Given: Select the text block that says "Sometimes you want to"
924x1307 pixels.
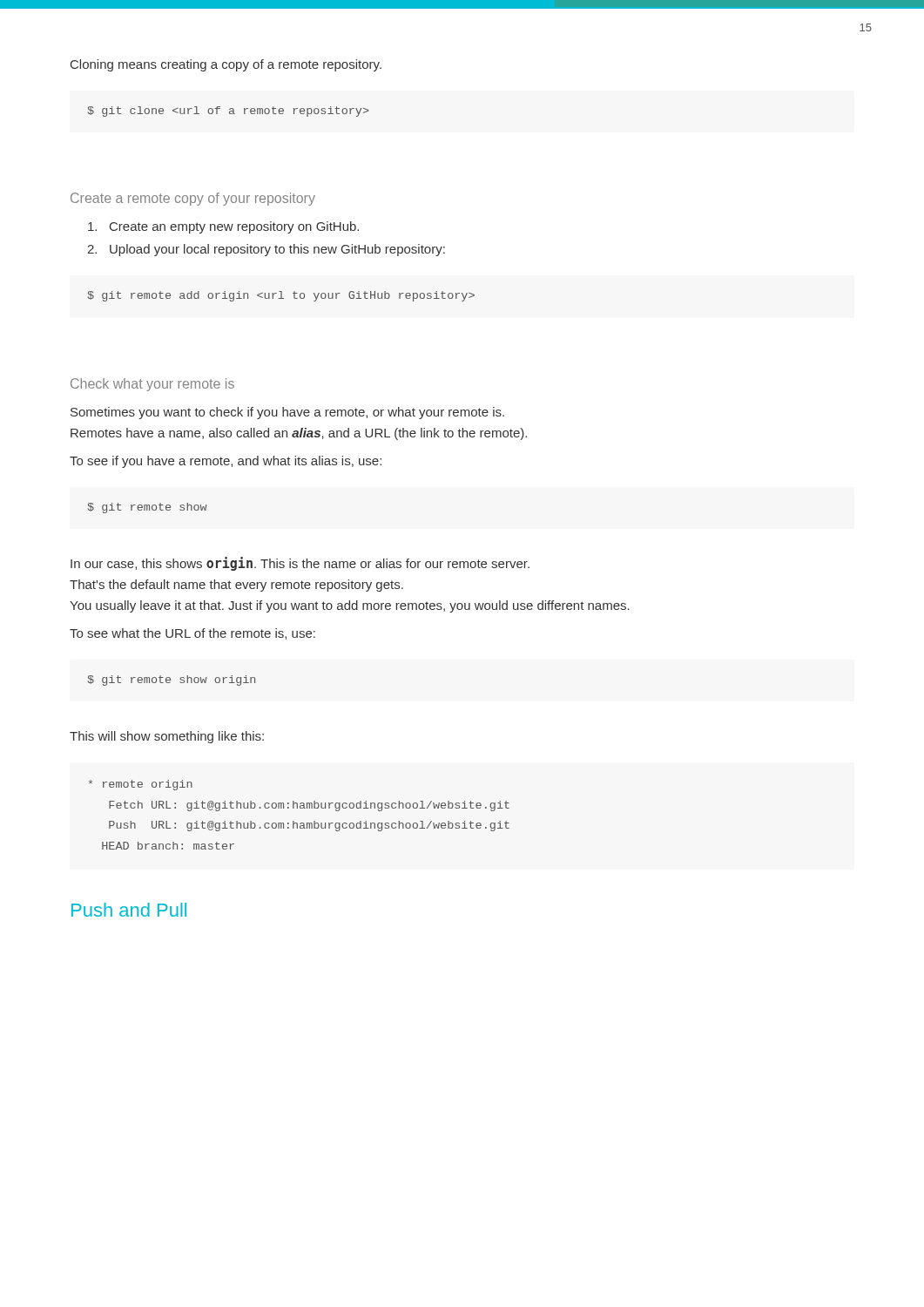Looking at the screenshot, I should pos(299,422).
